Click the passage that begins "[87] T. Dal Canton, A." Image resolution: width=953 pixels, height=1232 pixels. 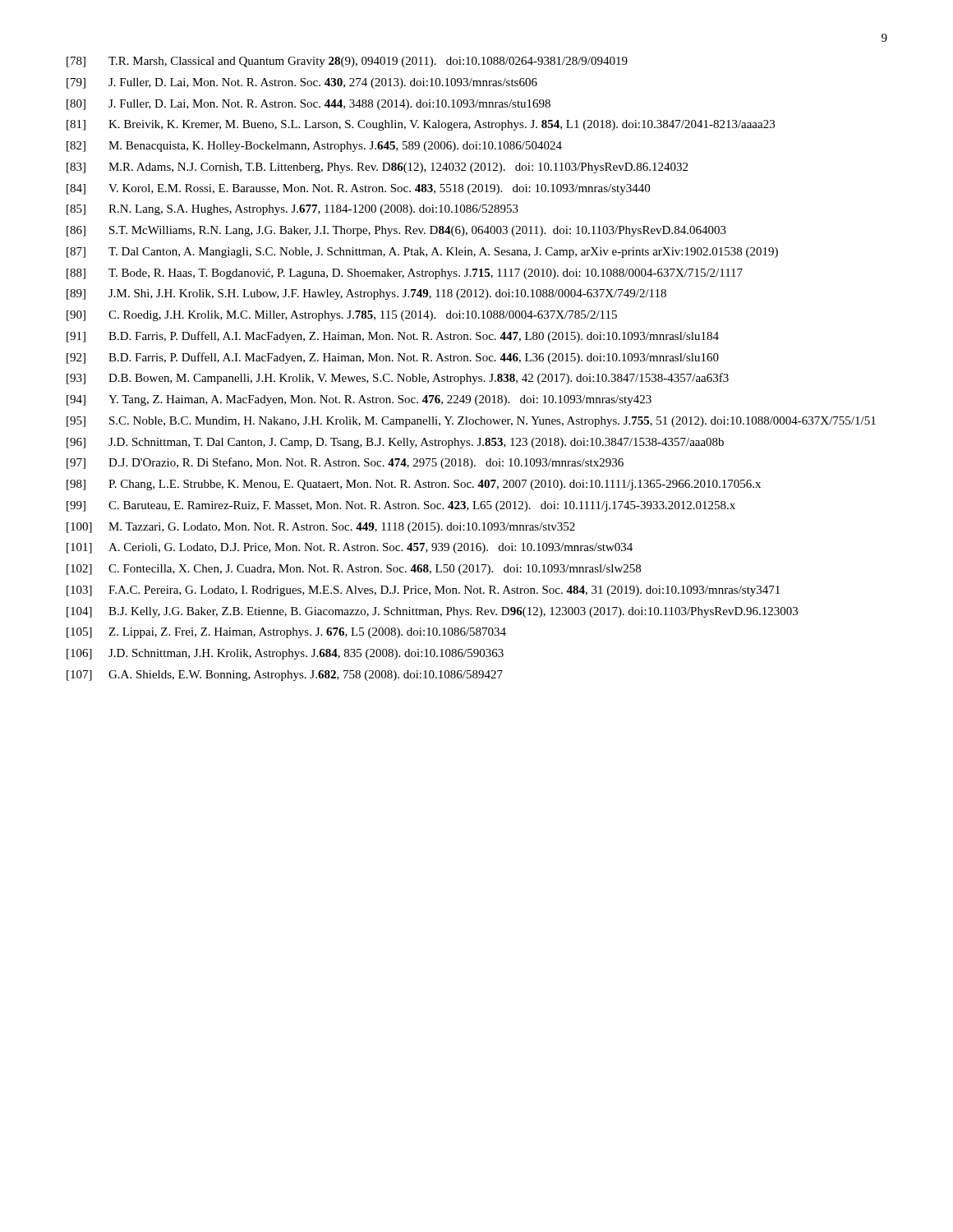[476, 252]
